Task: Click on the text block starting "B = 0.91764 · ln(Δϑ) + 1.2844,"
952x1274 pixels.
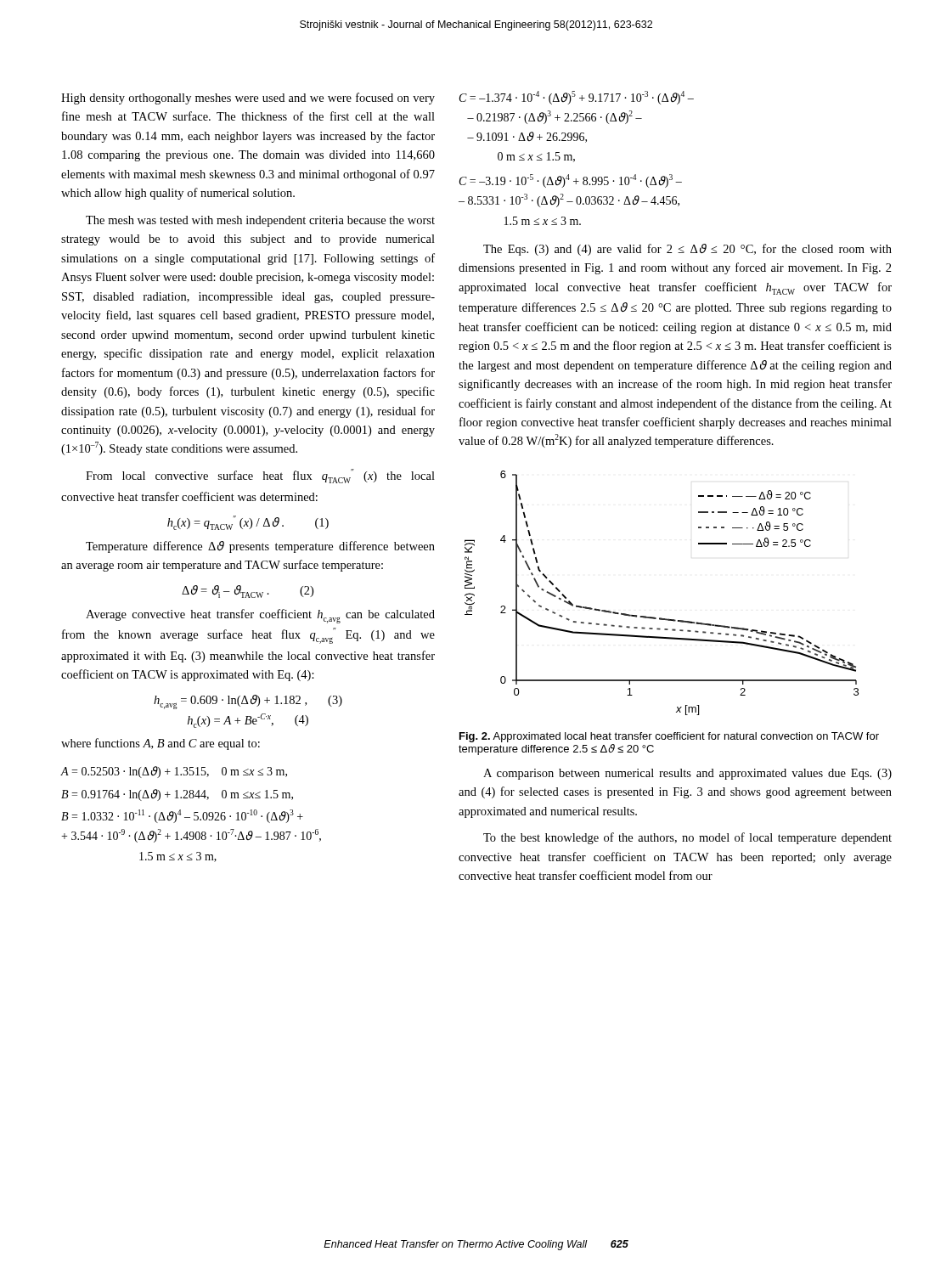Action: [177, 794]
